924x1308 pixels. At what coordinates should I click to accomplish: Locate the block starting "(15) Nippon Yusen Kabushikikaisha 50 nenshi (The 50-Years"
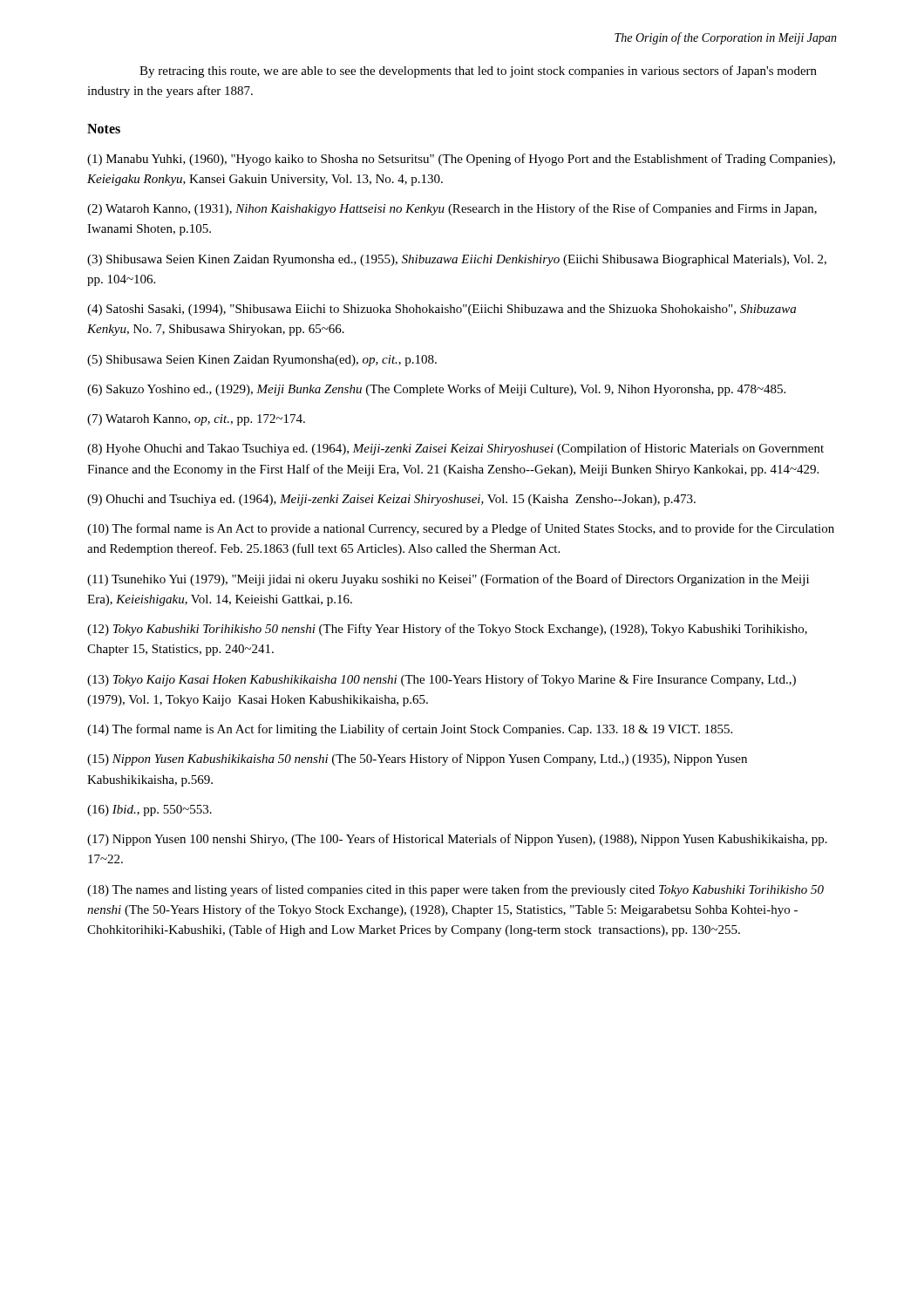(417, 769)
